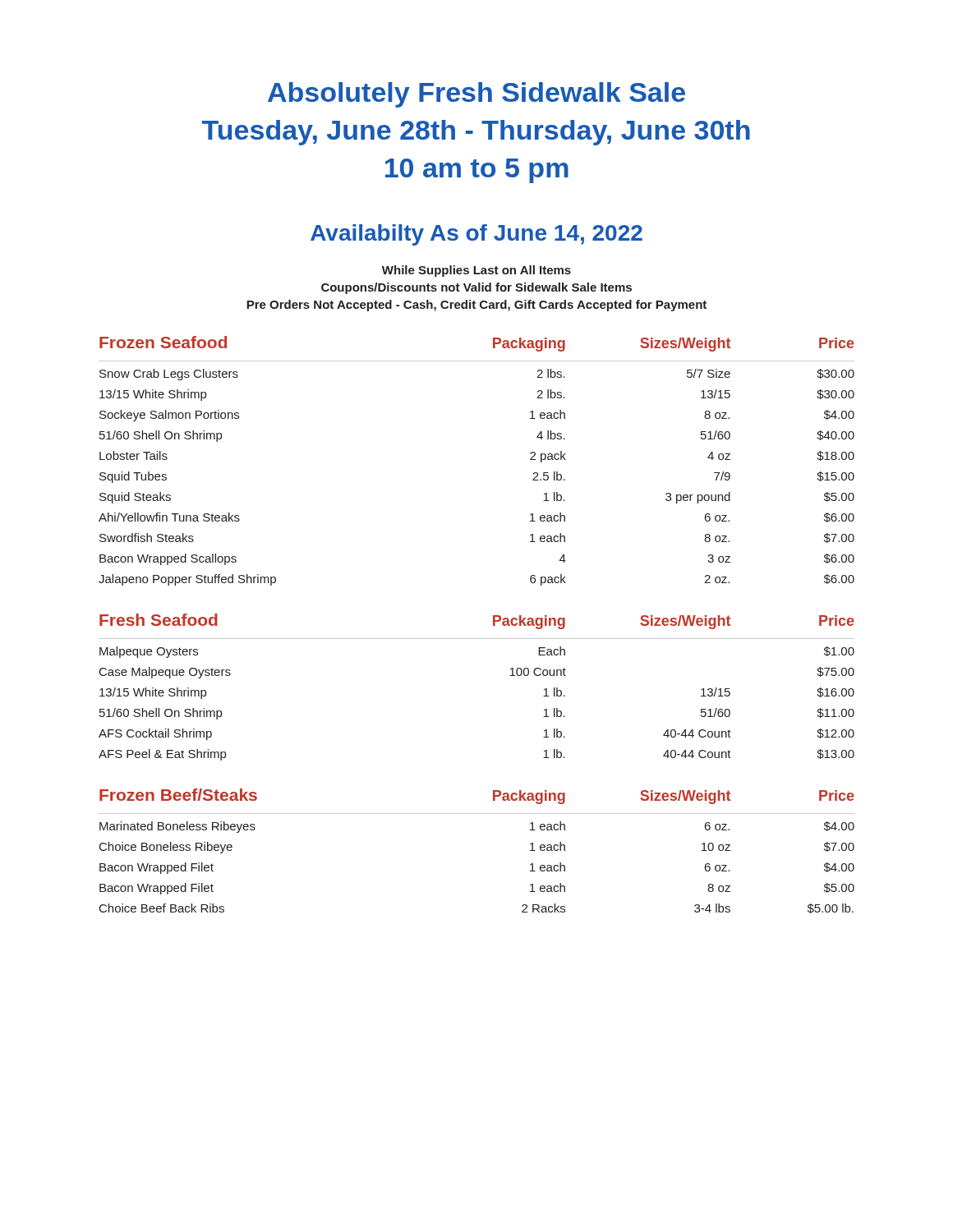Select the block starting "Availabilty As of June 14,"
Image resolution: width=953 pixels, height=1232 pixels.
tap(476, 233)
